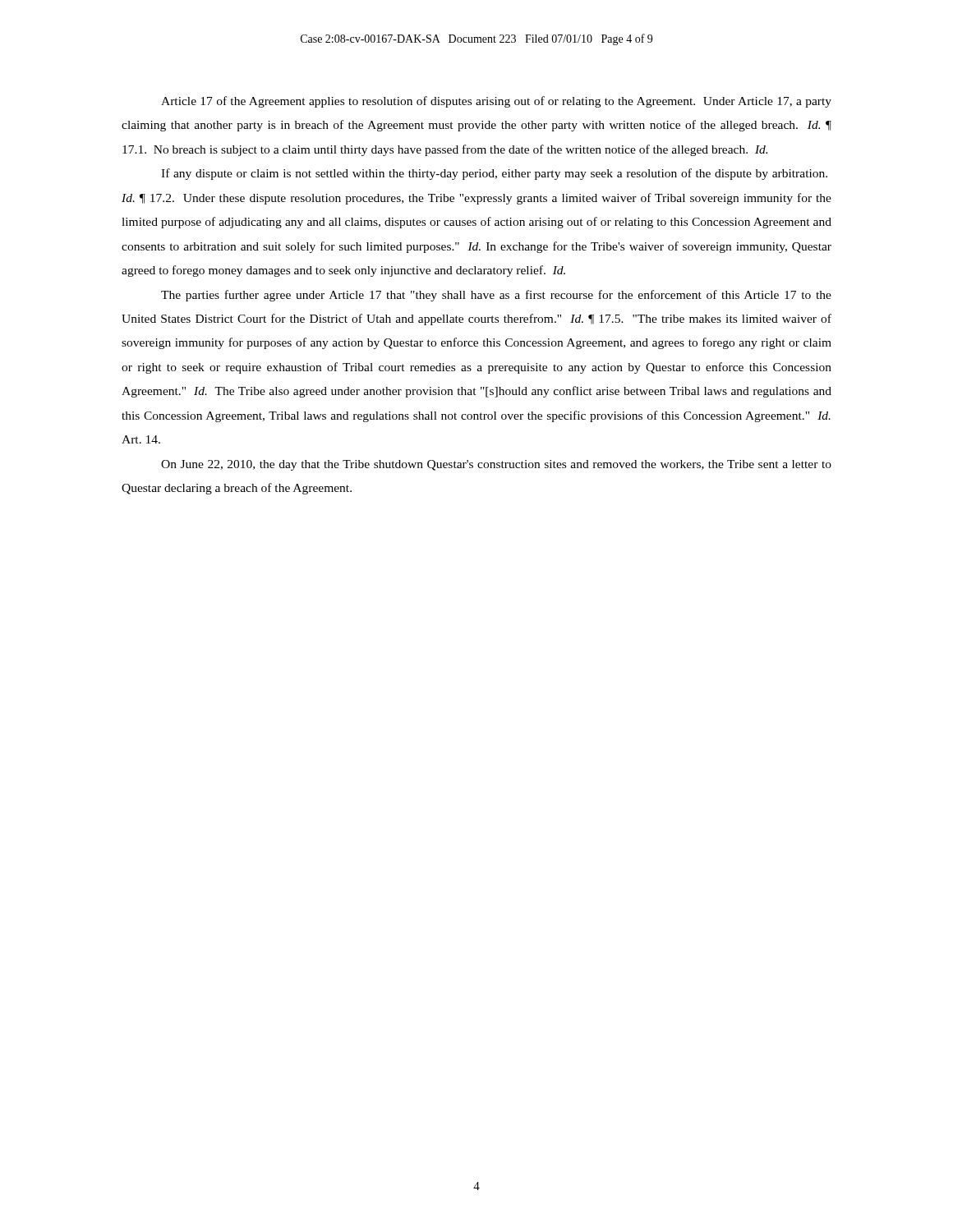Viewport: 953px width, 1232px height.
Task: Point to the text starting "The parties further agree under"
Action: point(476,367)
